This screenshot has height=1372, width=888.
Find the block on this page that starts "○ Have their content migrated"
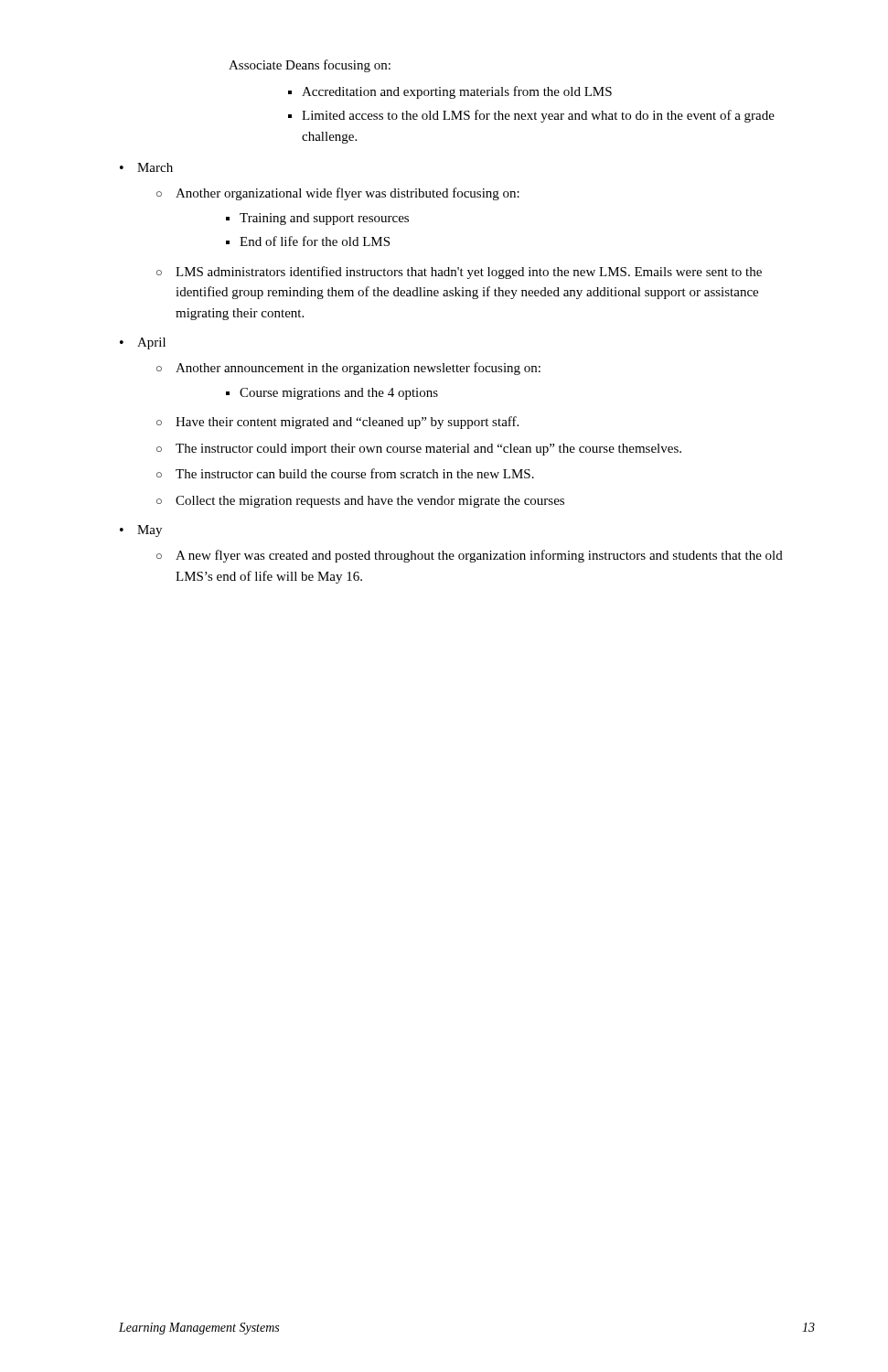point(338,422)
